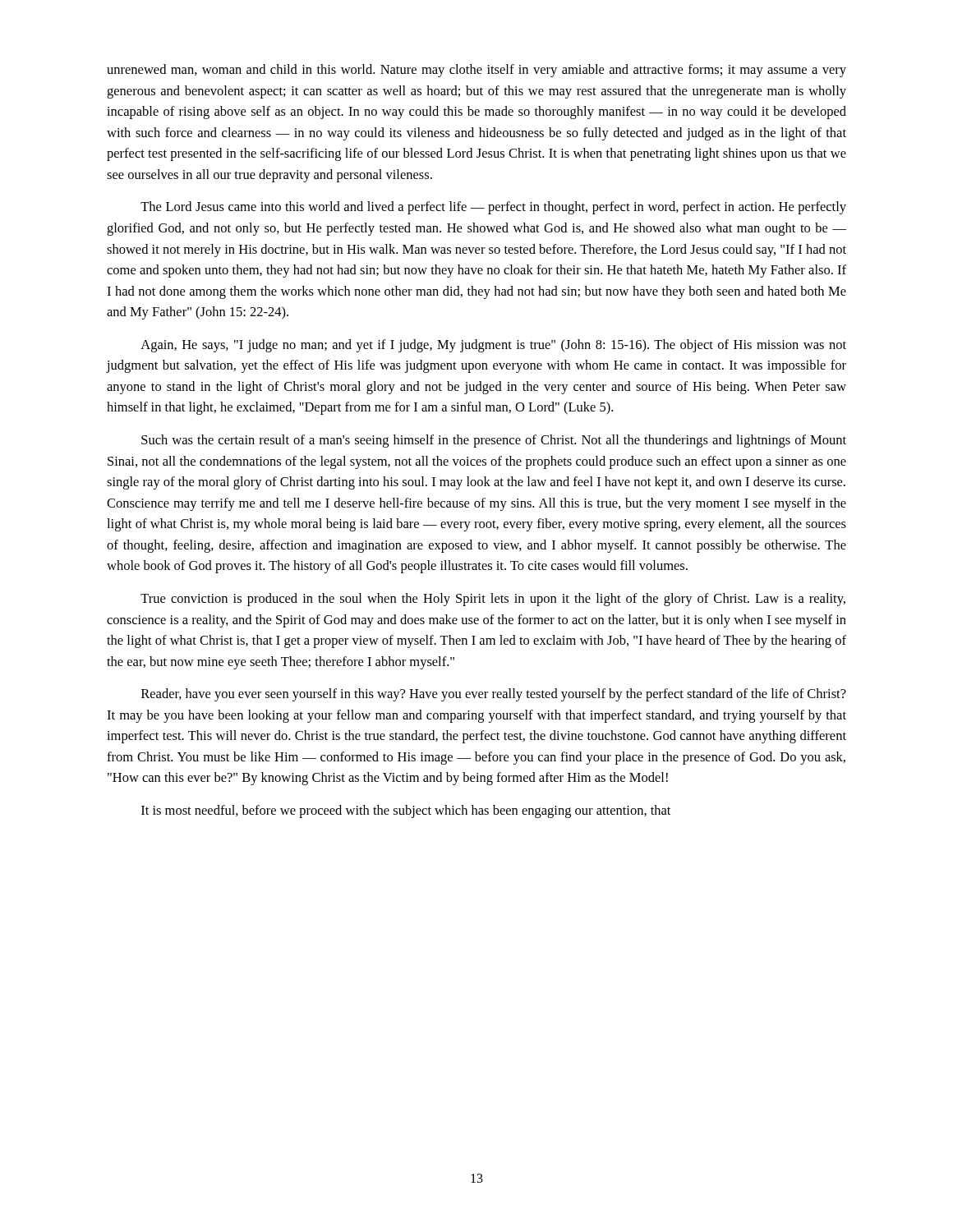Click on the text block starting "True conviction is produced in the"

click(x=476, y=630)
